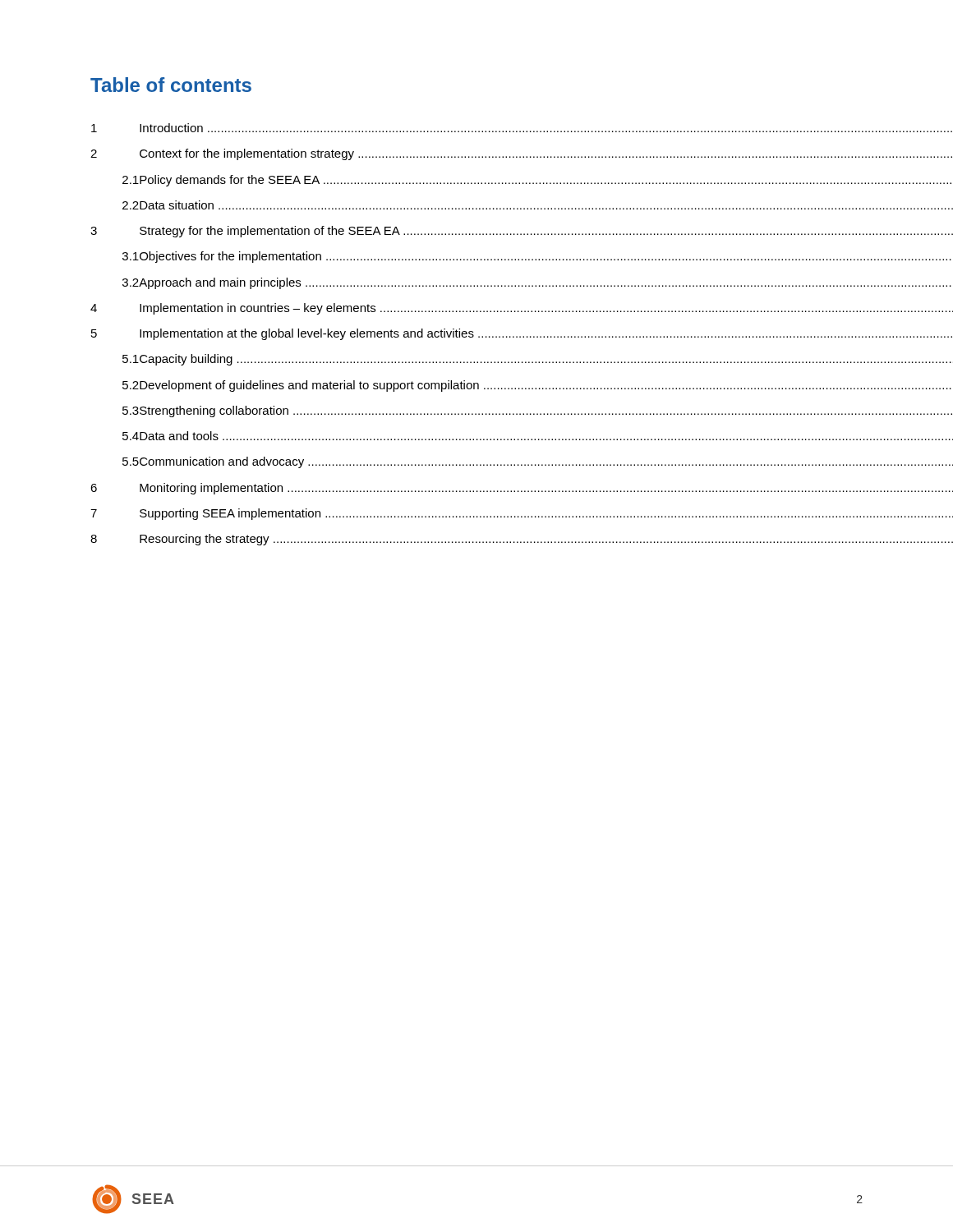The image size is (953, 1232).
Task: Select the text starting "5 Implementation at the global level-key elements"
Action: tap(522, 333)
